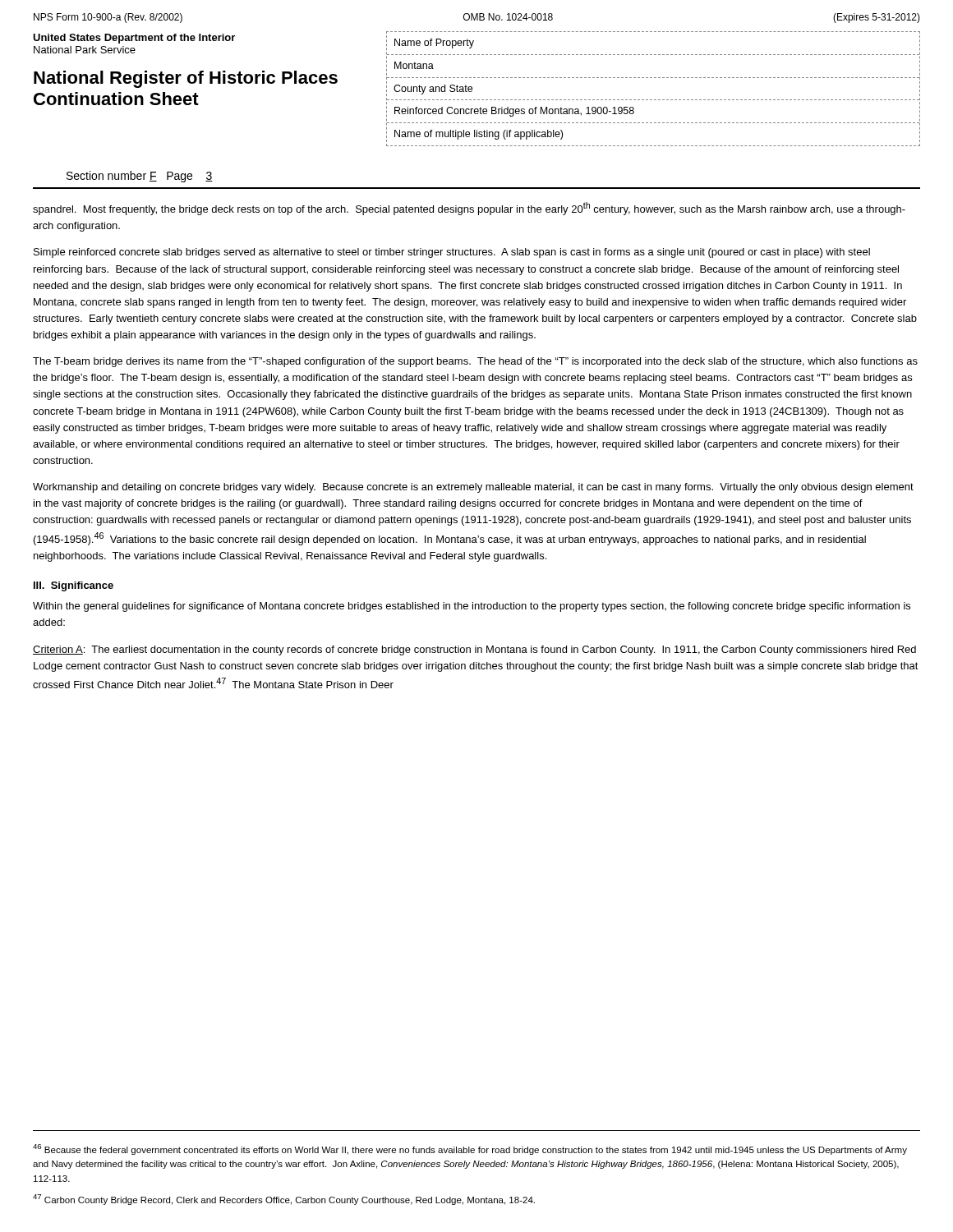Find the footnote that reads "47 Carbon County Bridge"
Image resolution: width=953 pixels, height=1232 pixels.
[284, 1198]
